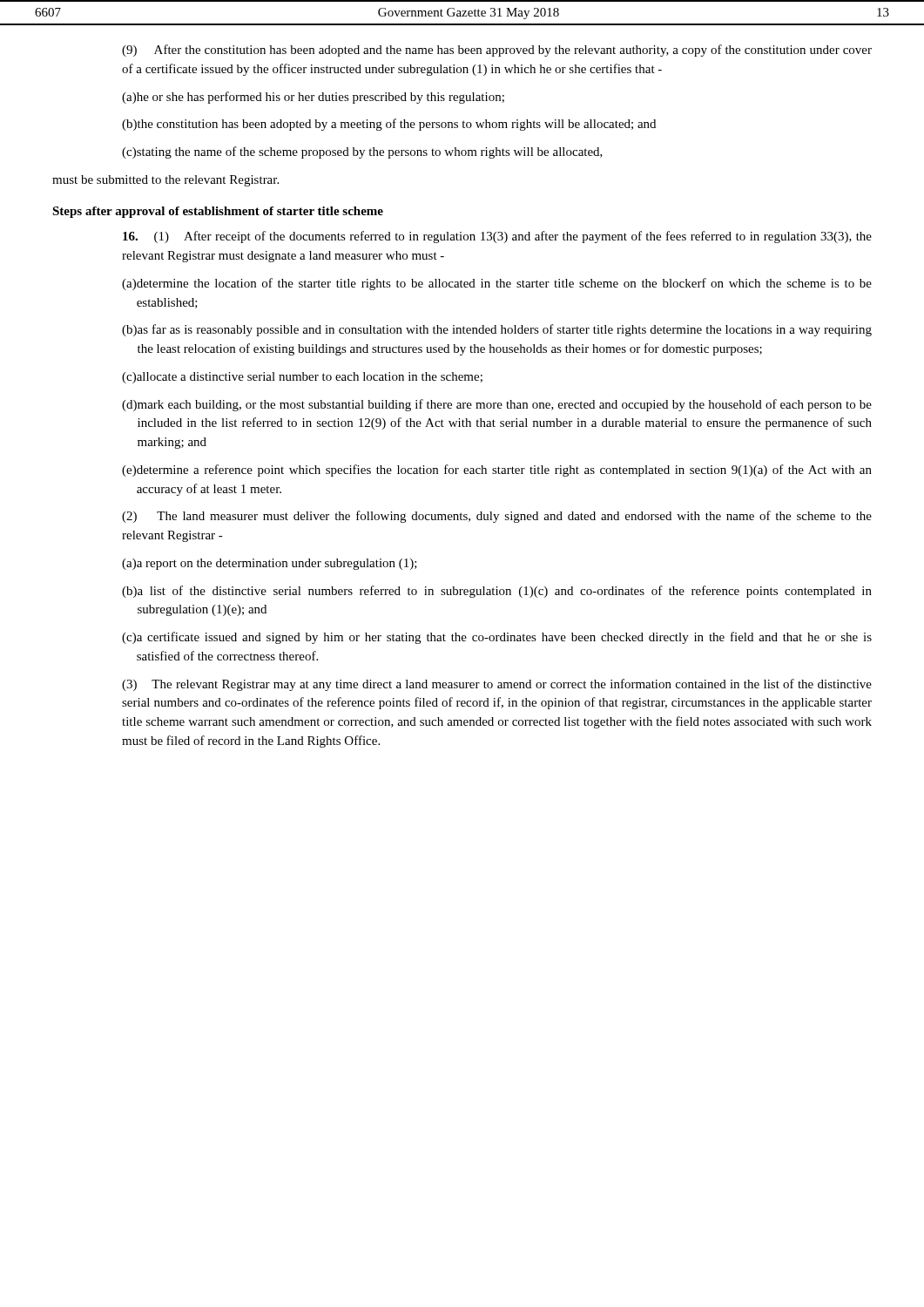
Task: Click on the text starting "(1) After receipt of the documents"
Action: click(497, 246)
